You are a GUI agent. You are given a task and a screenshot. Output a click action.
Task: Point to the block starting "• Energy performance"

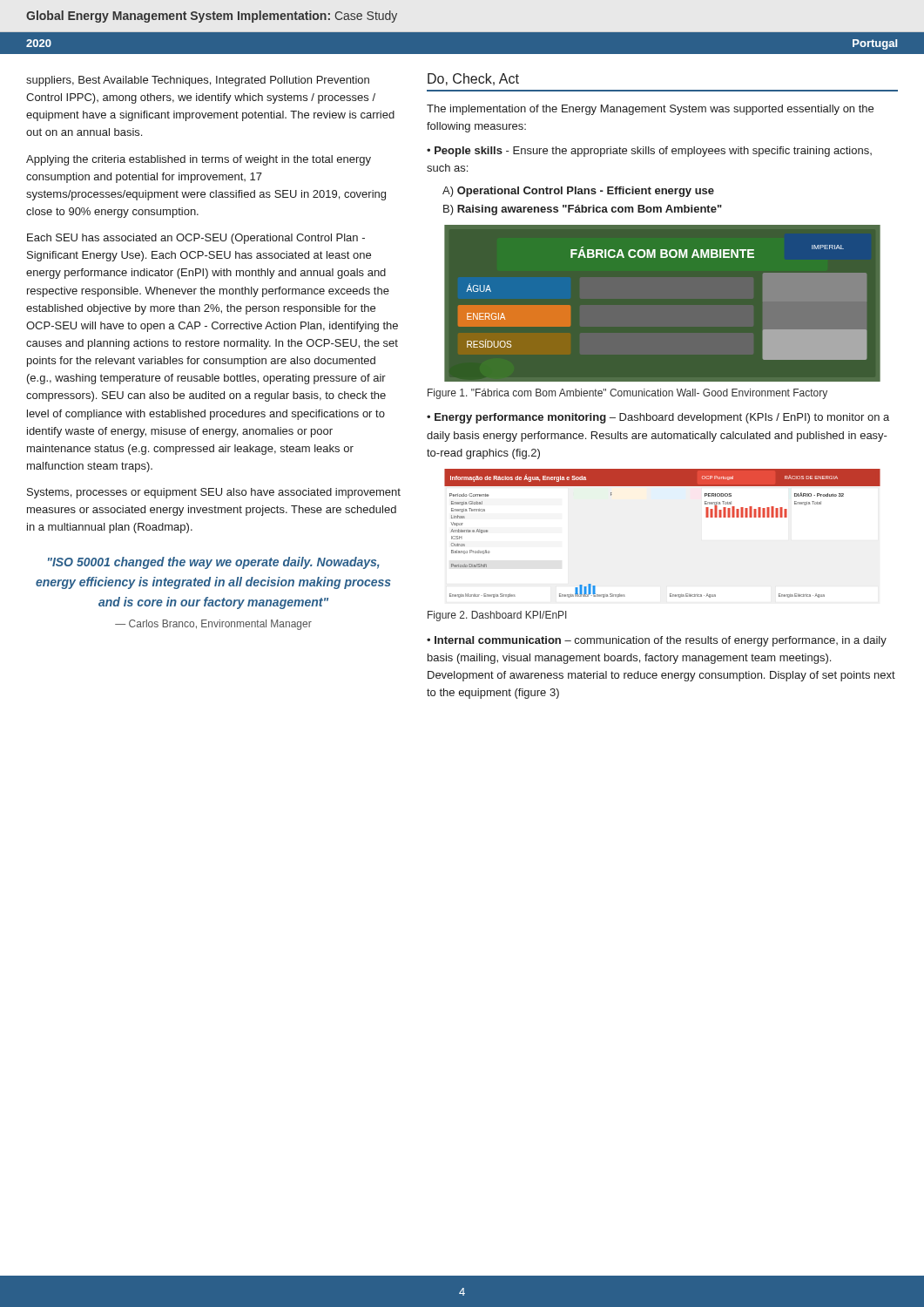pos(658,435)
